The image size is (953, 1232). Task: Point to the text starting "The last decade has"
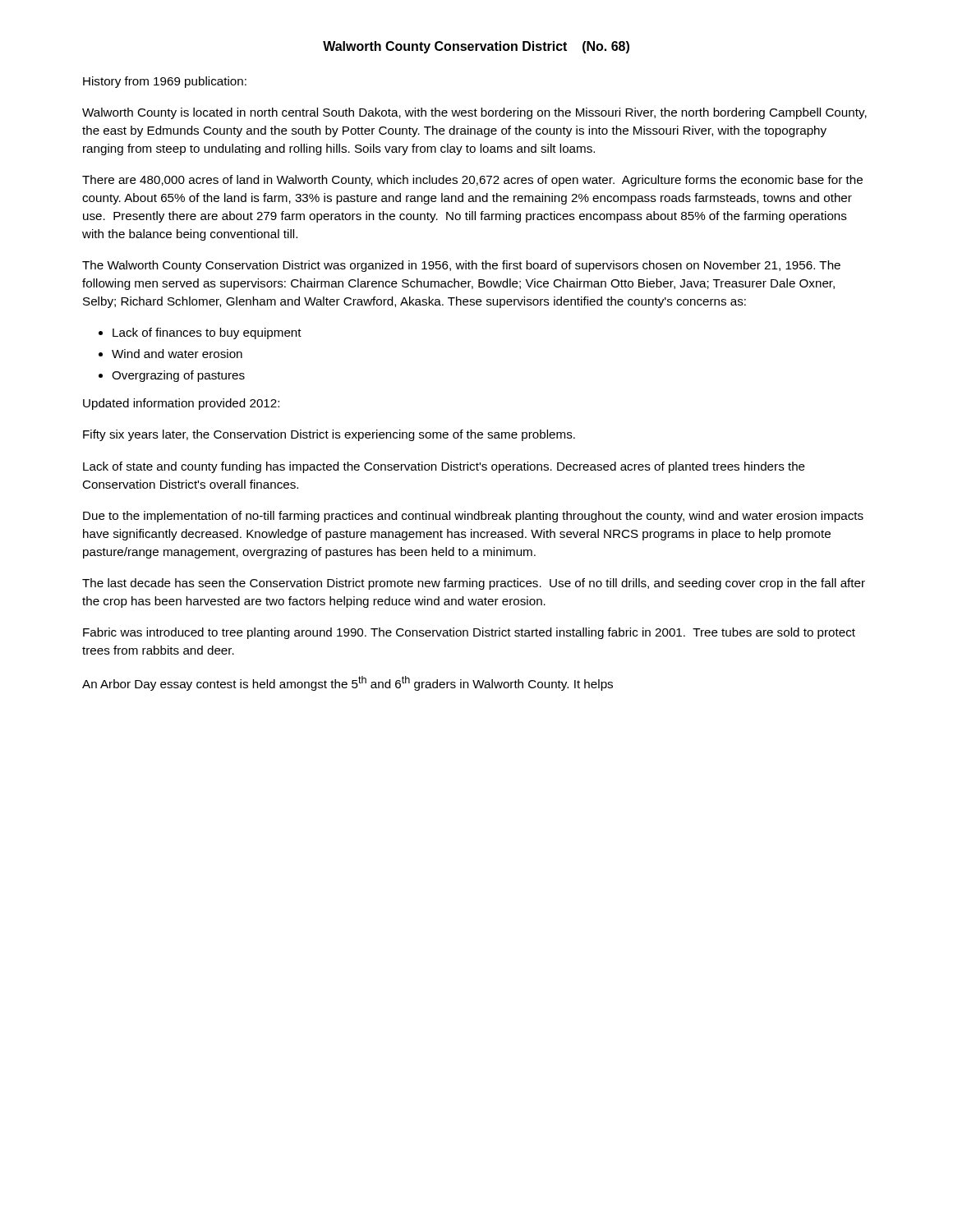pyautogui.click(x=474, y=591)
